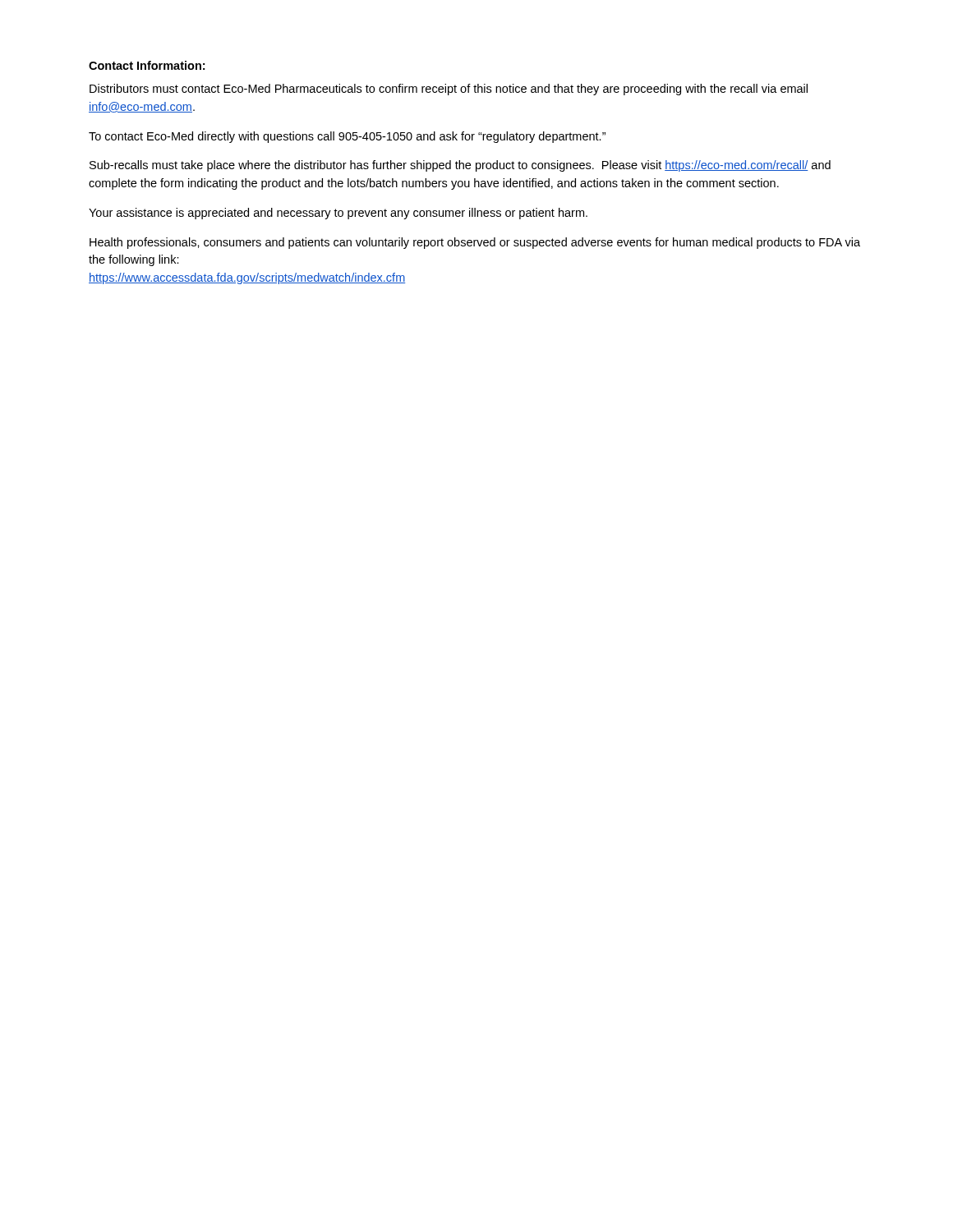The image size is (953, 1232).
Task: Point to the block beginning "Health professionals, consumers and patients can voluntarily"
Action: 475,243
